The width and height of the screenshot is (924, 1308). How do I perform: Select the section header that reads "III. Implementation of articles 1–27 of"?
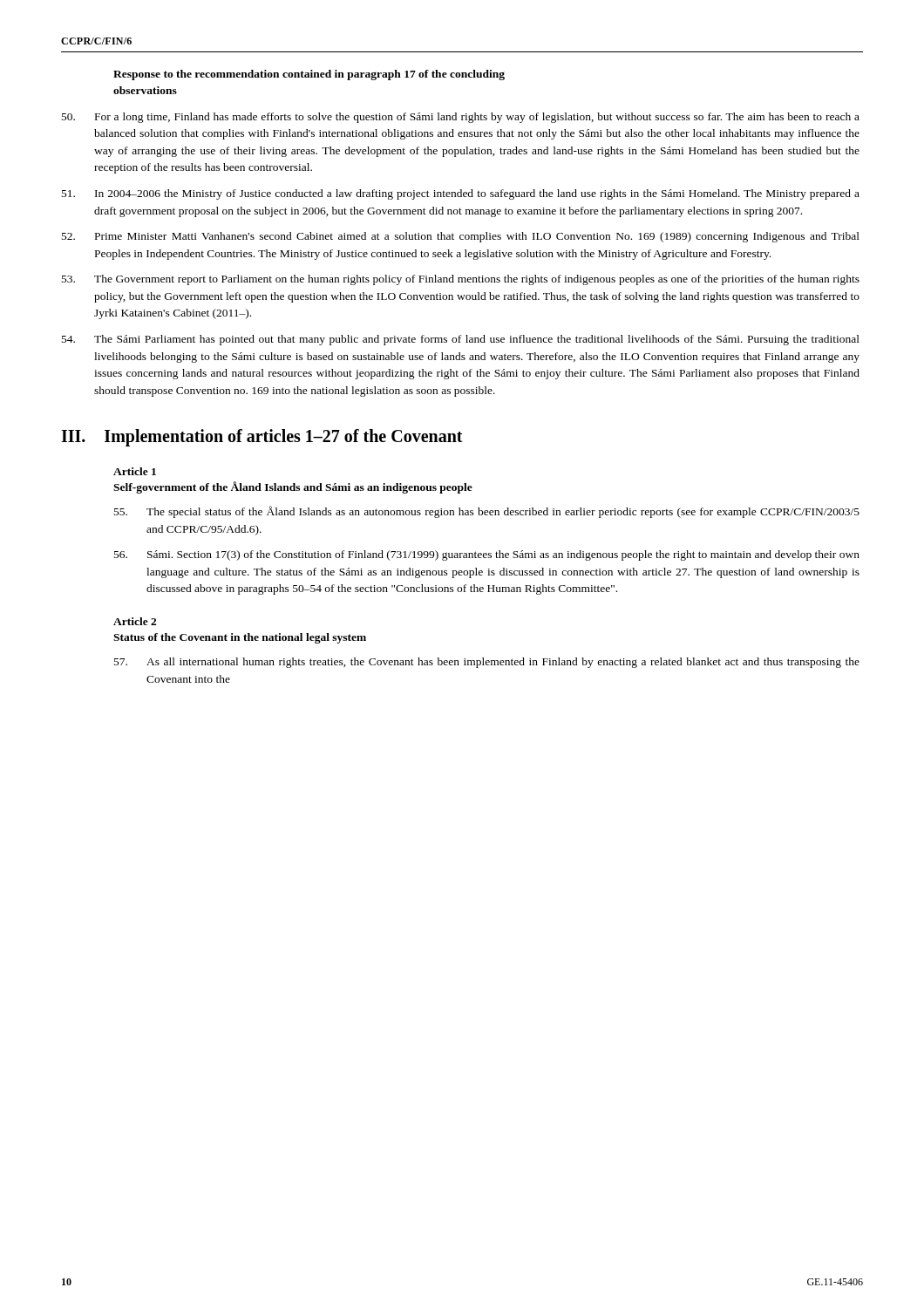(x=262, y=436)
